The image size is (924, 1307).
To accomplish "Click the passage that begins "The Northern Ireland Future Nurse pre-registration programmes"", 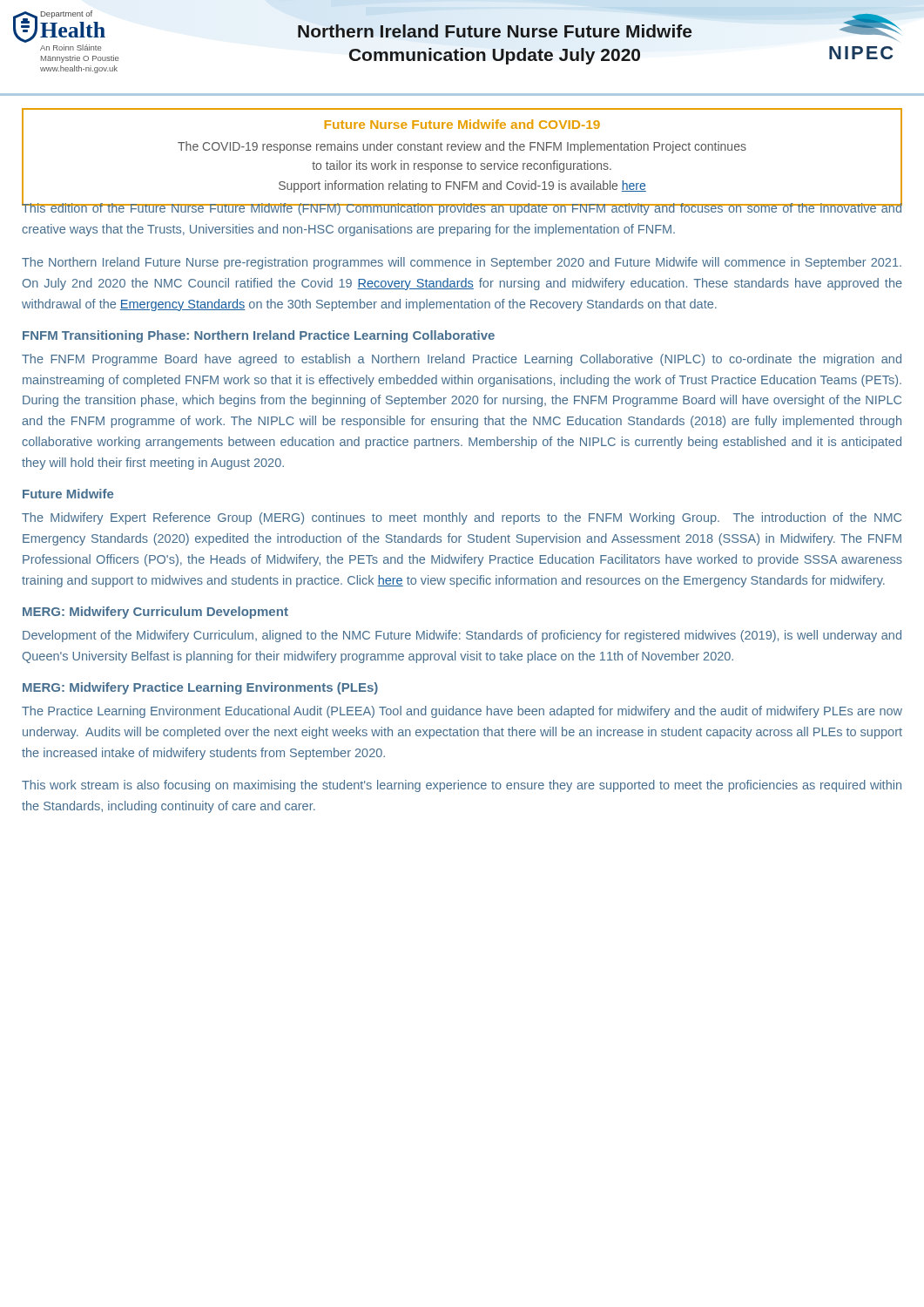I will [462, 283].
